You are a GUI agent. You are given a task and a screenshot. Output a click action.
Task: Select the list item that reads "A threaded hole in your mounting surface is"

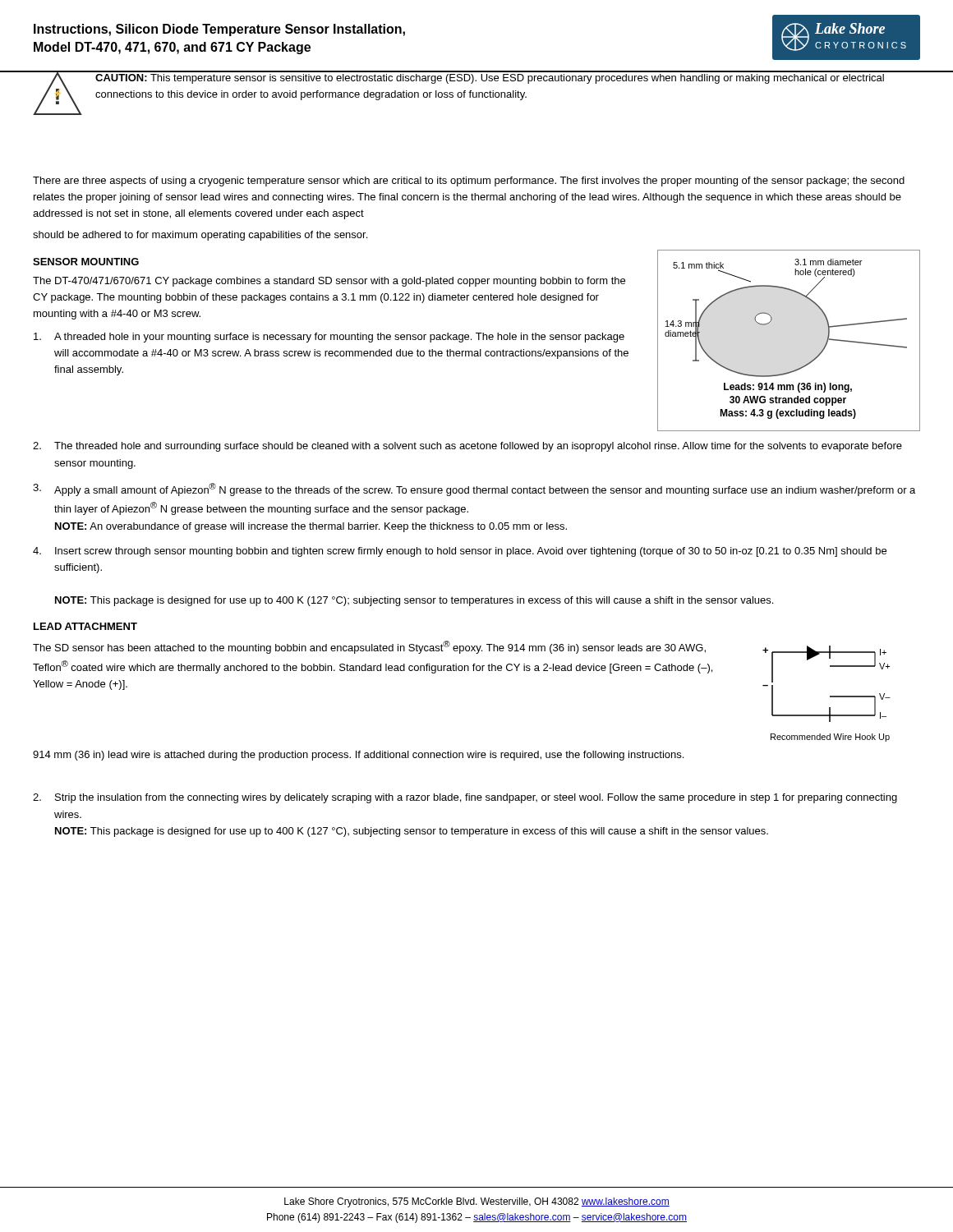pyautogui.click(x=337, y=353)
